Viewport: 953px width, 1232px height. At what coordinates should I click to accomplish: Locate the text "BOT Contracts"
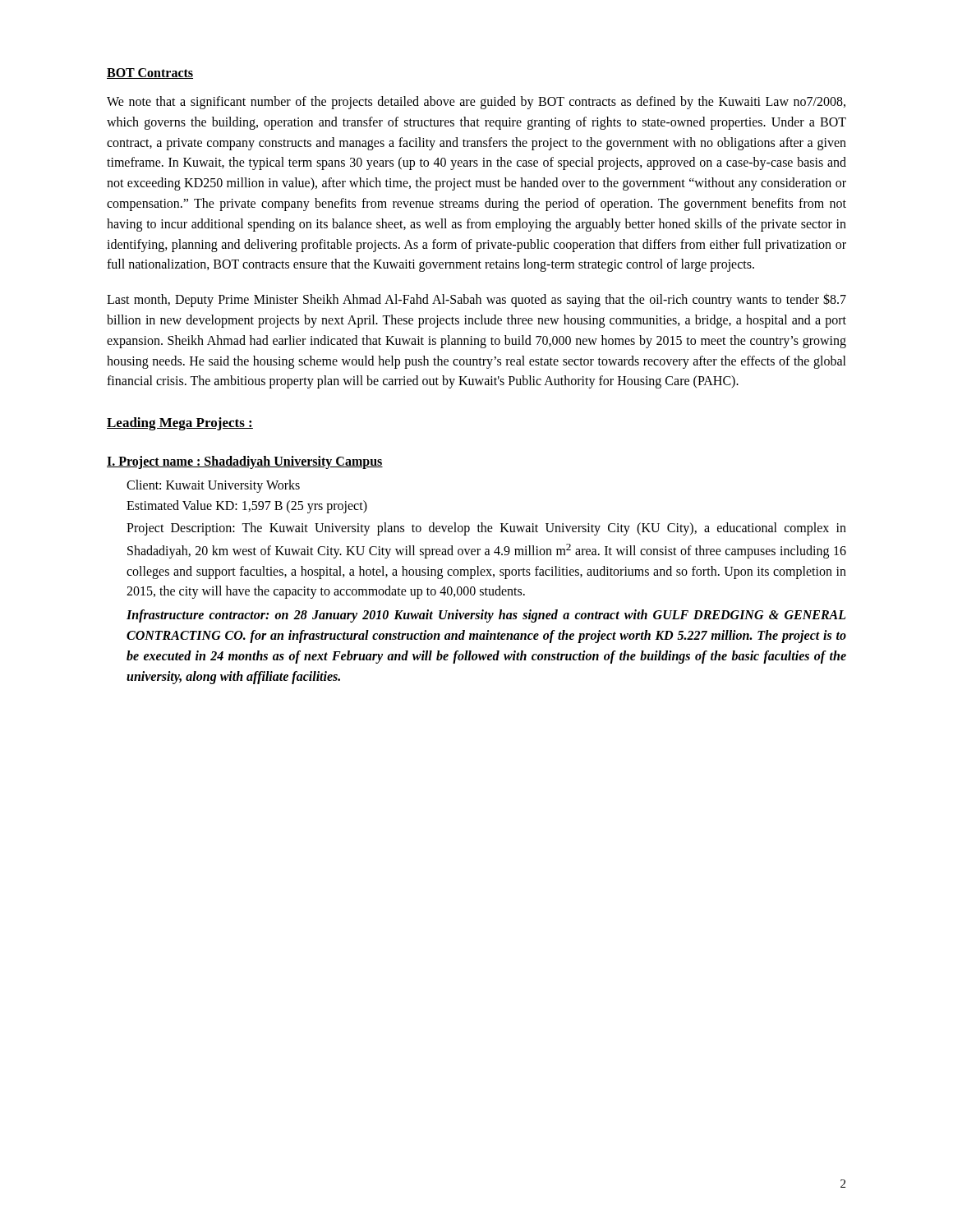click(x=150, y=73)
